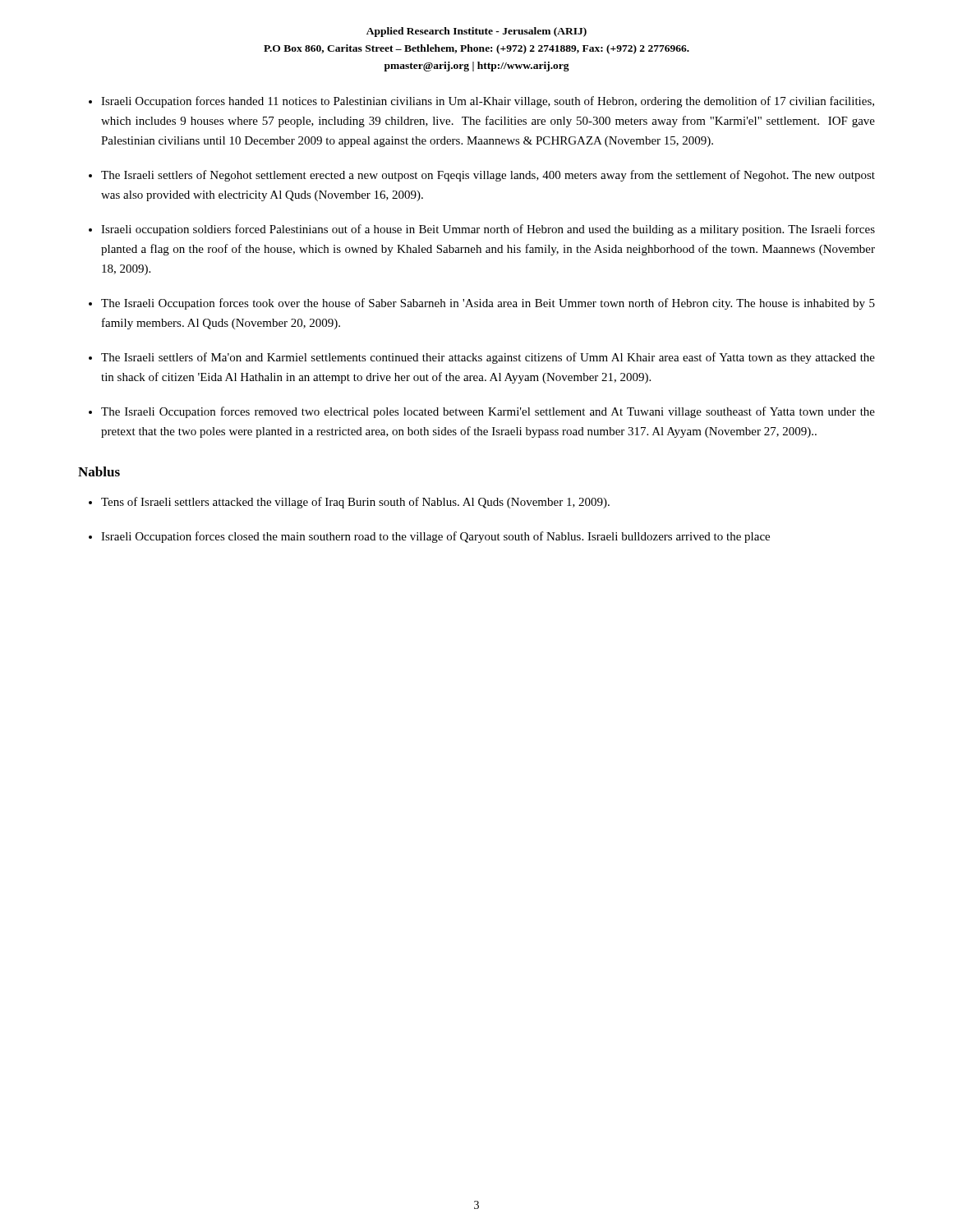Locate the list item that reads "The Israeli settlers of Negohot settlement erected"
The width and height of the screenshot is (953, 1232).
pos(488,185)
